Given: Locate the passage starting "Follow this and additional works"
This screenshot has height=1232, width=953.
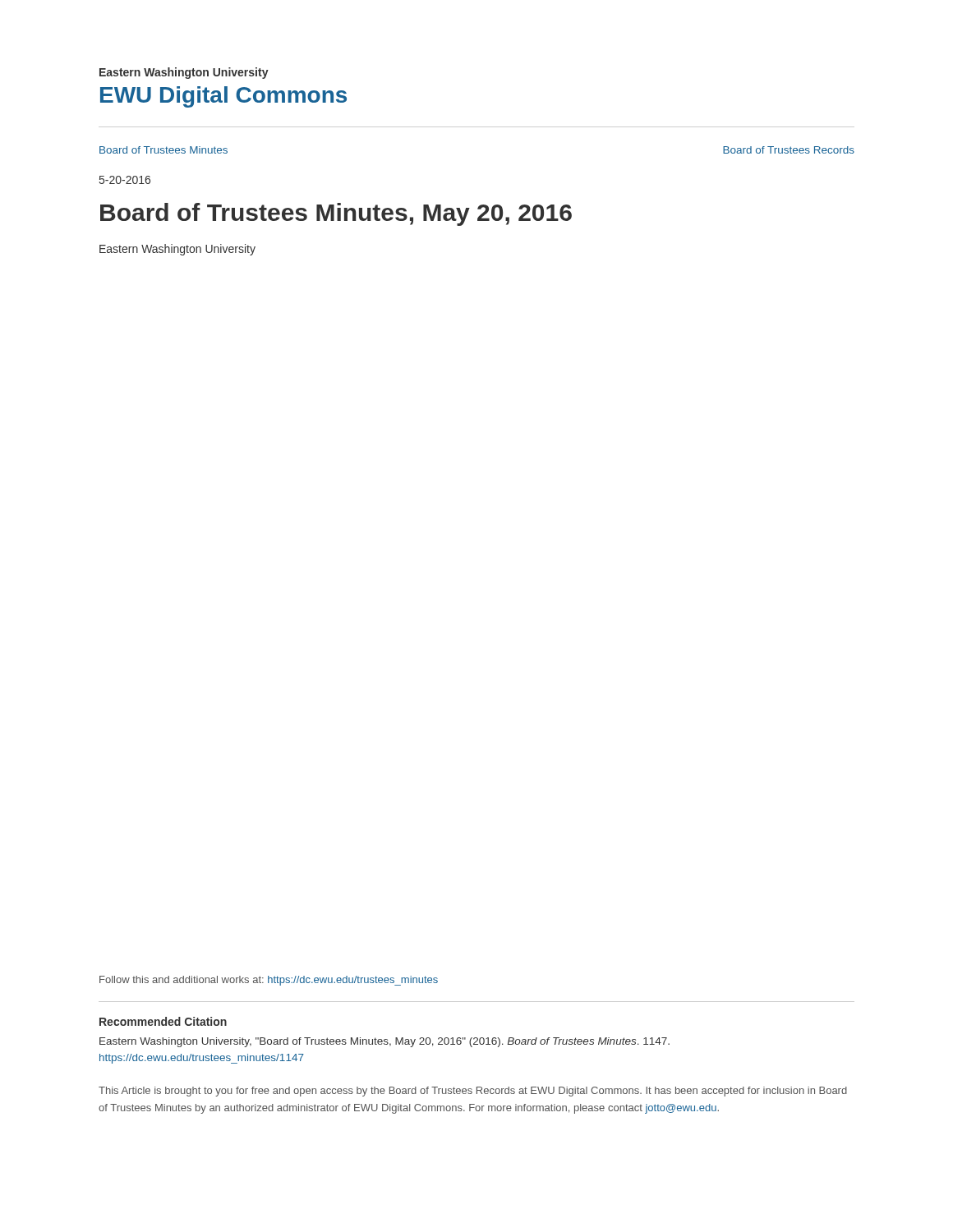Looking at the screenshot, I should 268,979.
